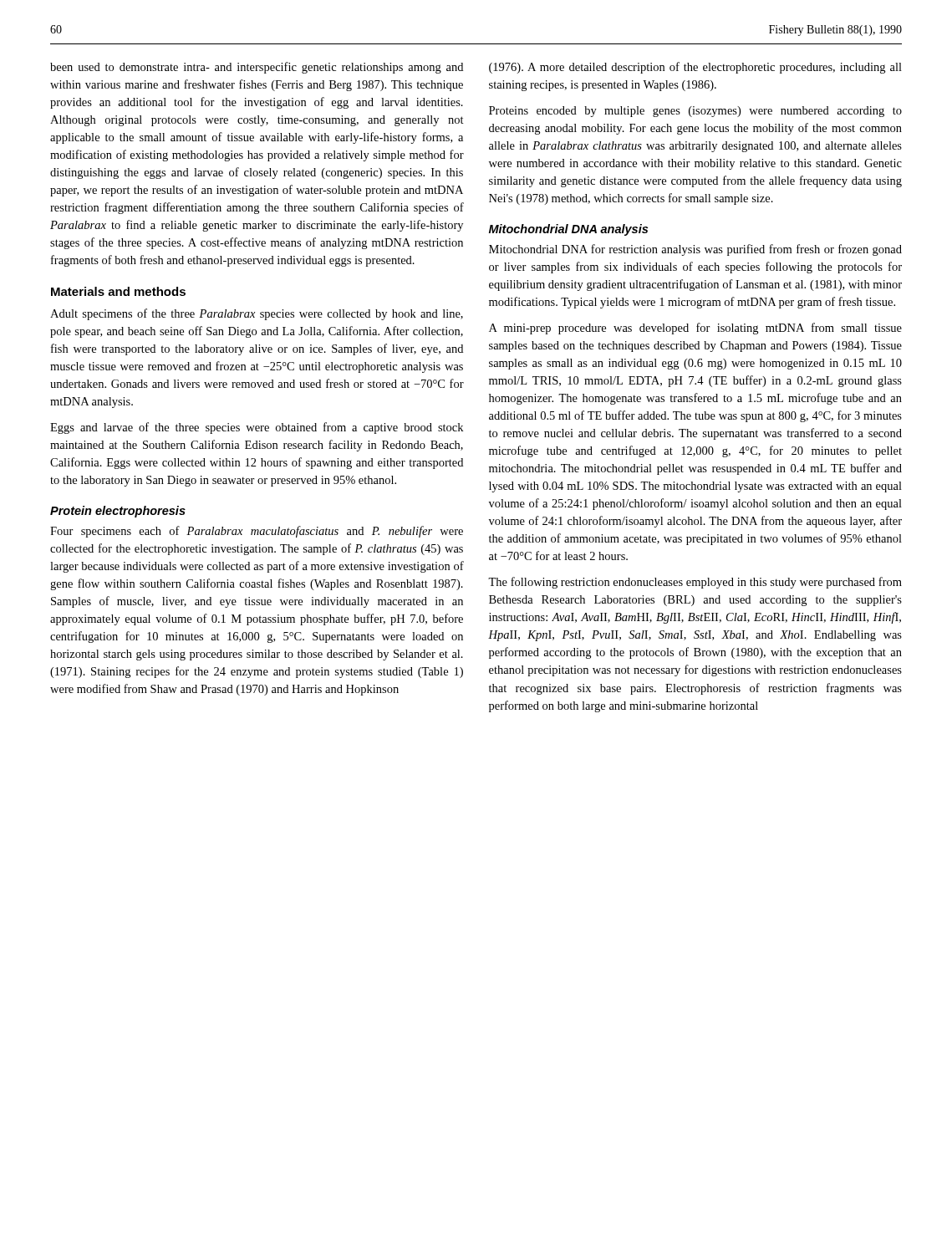Select the section header containing "Mitochondrial DNA analysis"
Screen dimensions: 1254x952
coord(568,229)
